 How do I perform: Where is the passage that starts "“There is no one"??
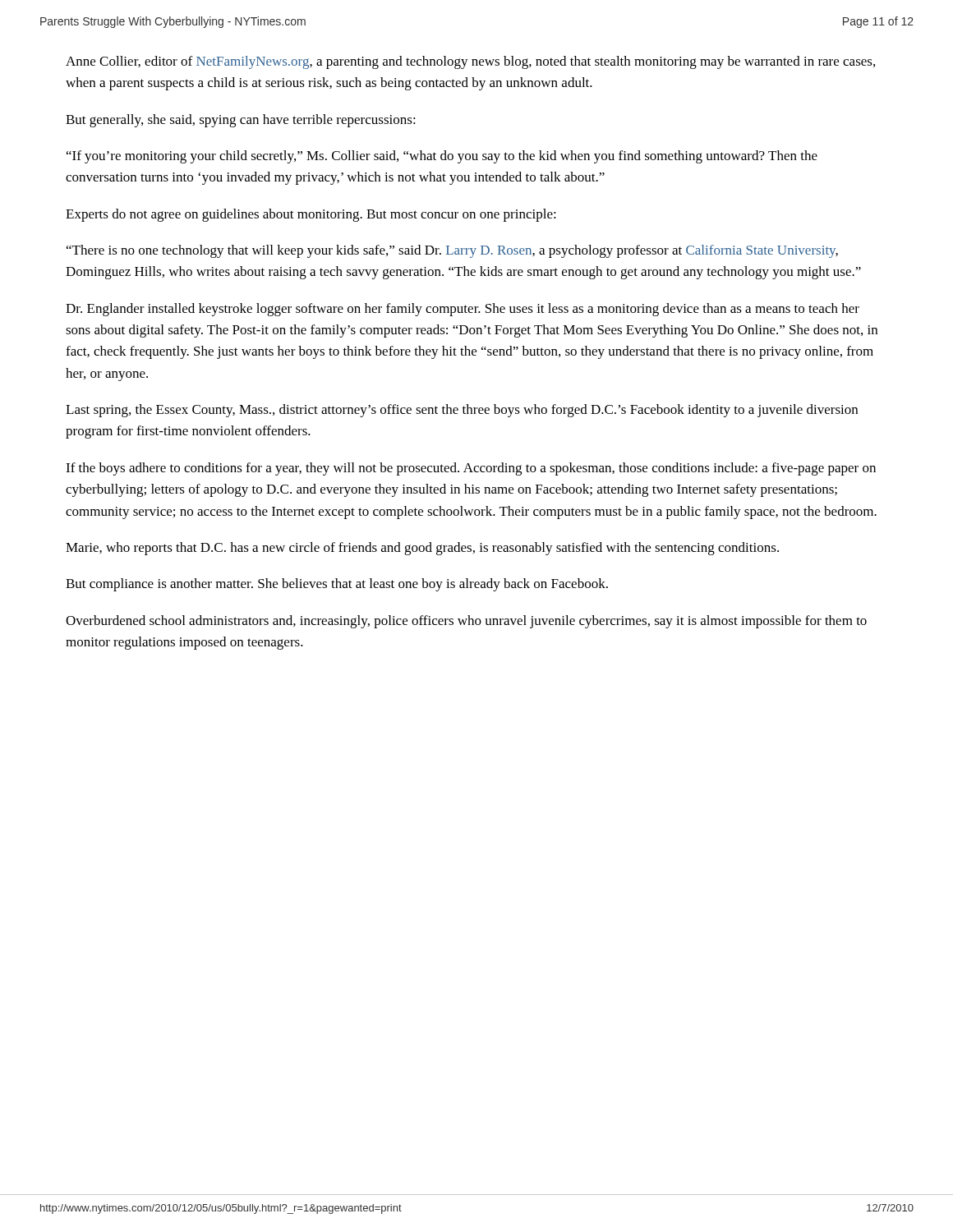tap(463, 261)
